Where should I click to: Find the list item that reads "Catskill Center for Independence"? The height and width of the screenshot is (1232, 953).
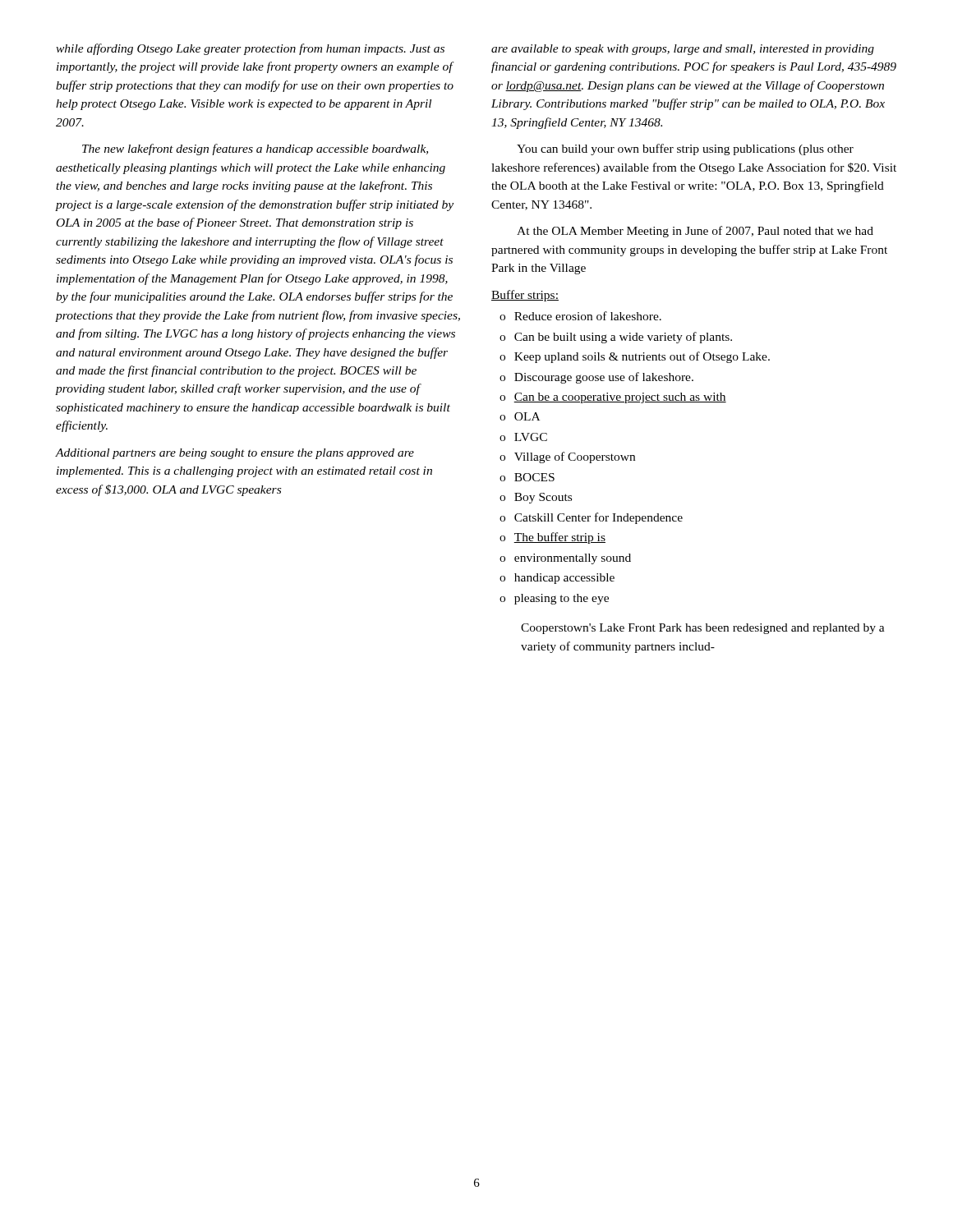[591, 518]
